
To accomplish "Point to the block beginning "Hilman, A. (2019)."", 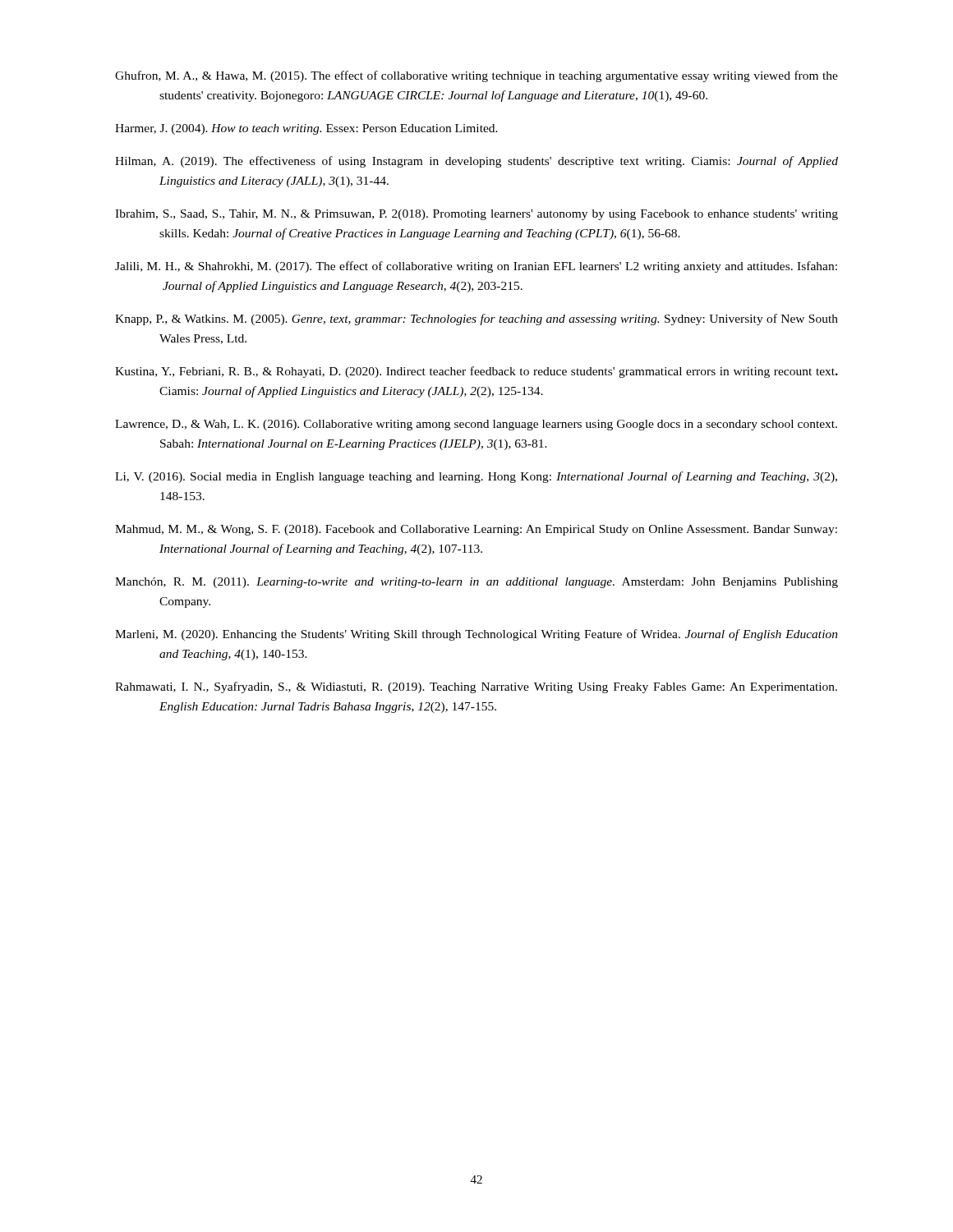I will point(476,170).
